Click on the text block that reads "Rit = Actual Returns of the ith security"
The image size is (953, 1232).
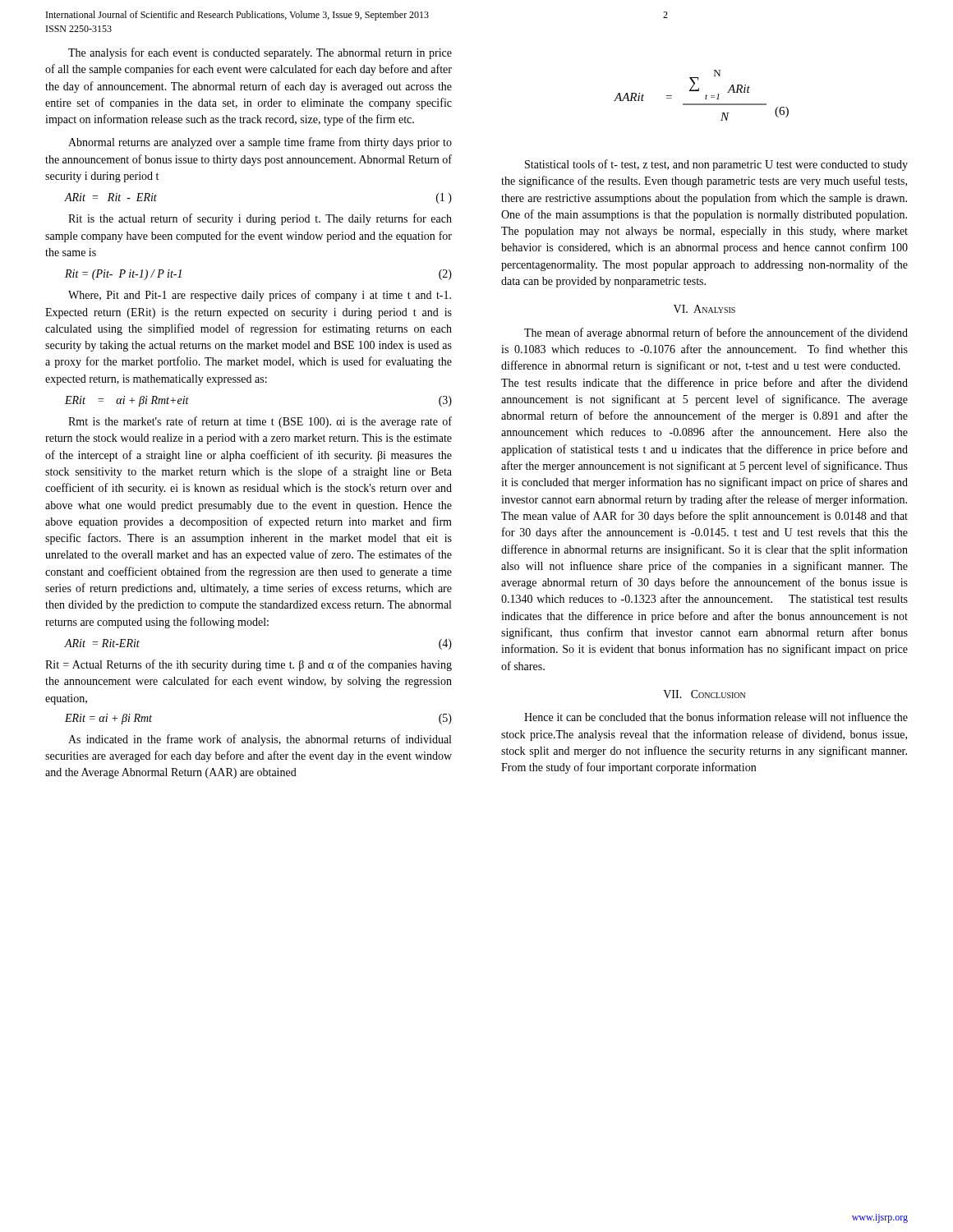pyautogui.click(x=248, y=682)
